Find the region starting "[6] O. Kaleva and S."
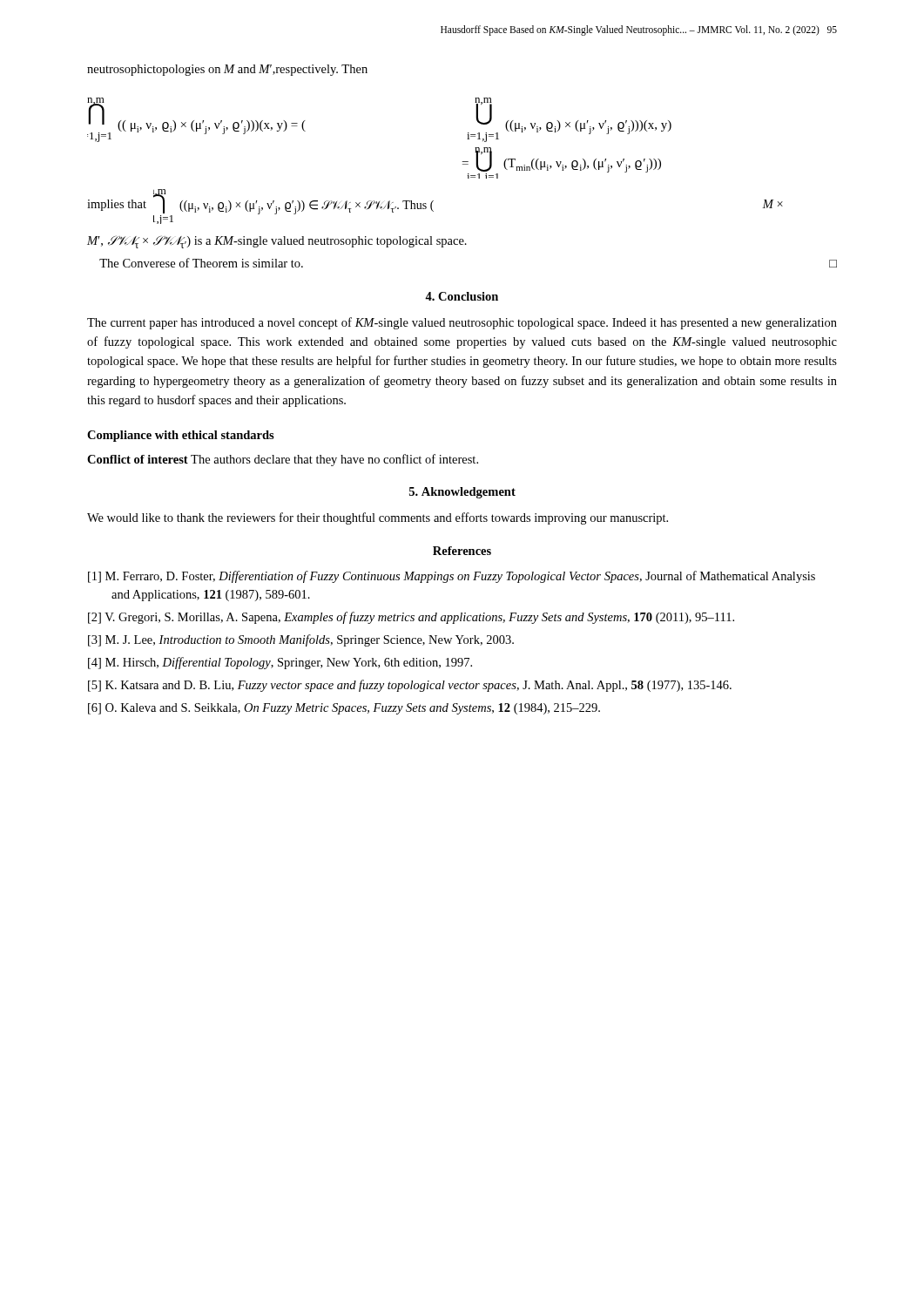The height and width of the screenshot is (1307, 924). tap(344, 707)
